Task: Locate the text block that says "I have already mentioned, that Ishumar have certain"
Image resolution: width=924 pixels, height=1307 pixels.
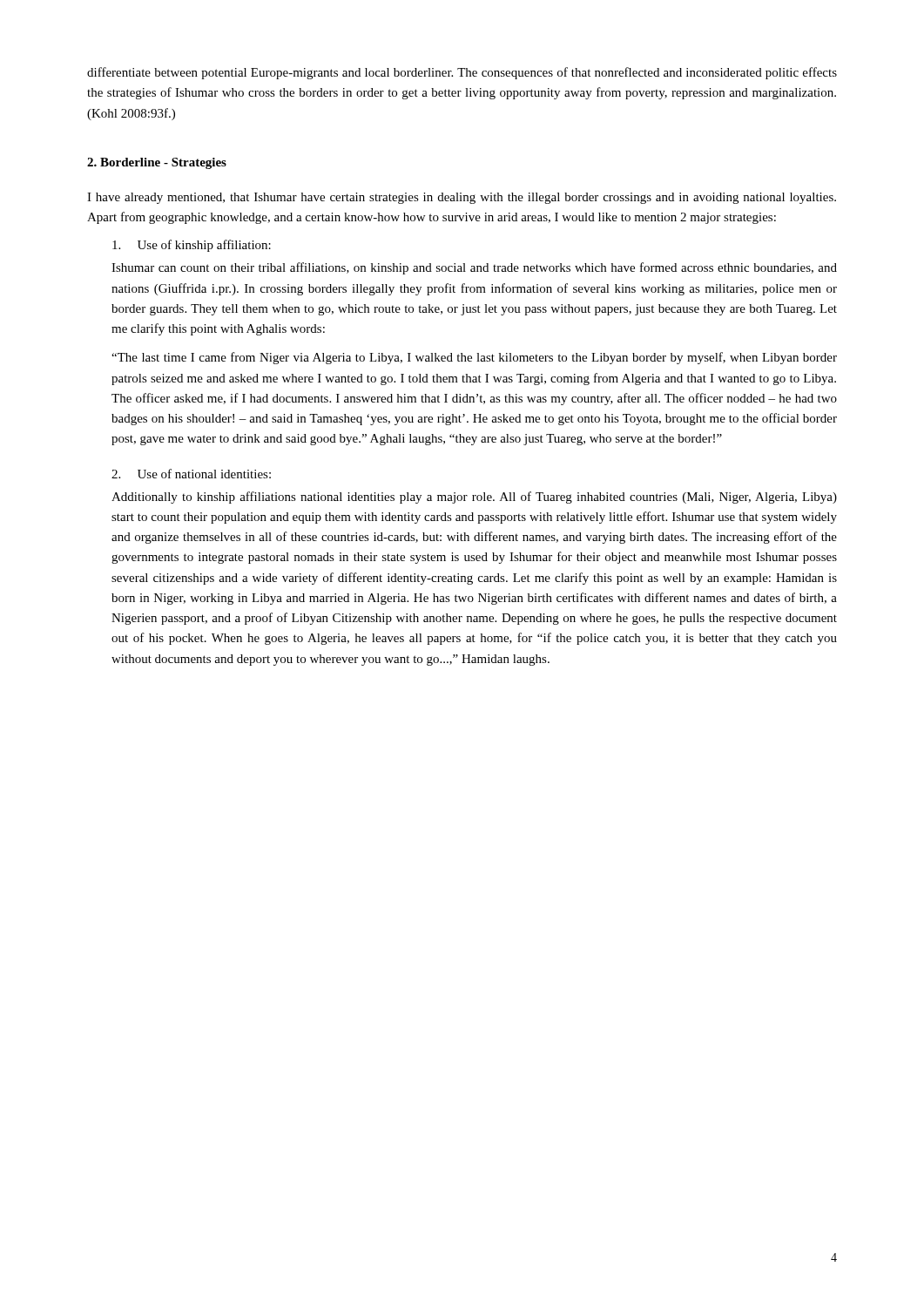Action: point(462,207)
